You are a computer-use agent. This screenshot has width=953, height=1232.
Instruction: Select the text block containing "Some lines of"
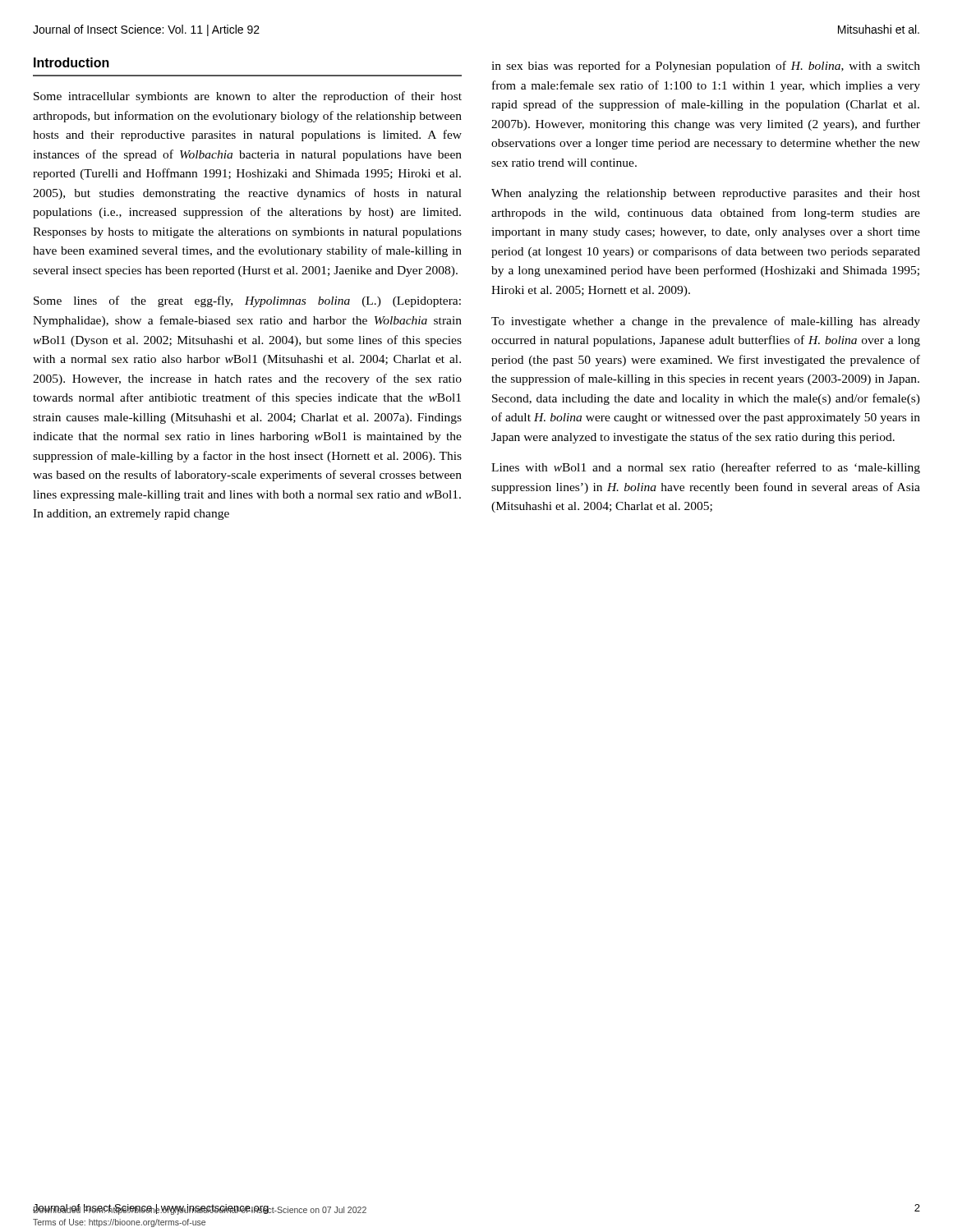click(x=247, y=407)
